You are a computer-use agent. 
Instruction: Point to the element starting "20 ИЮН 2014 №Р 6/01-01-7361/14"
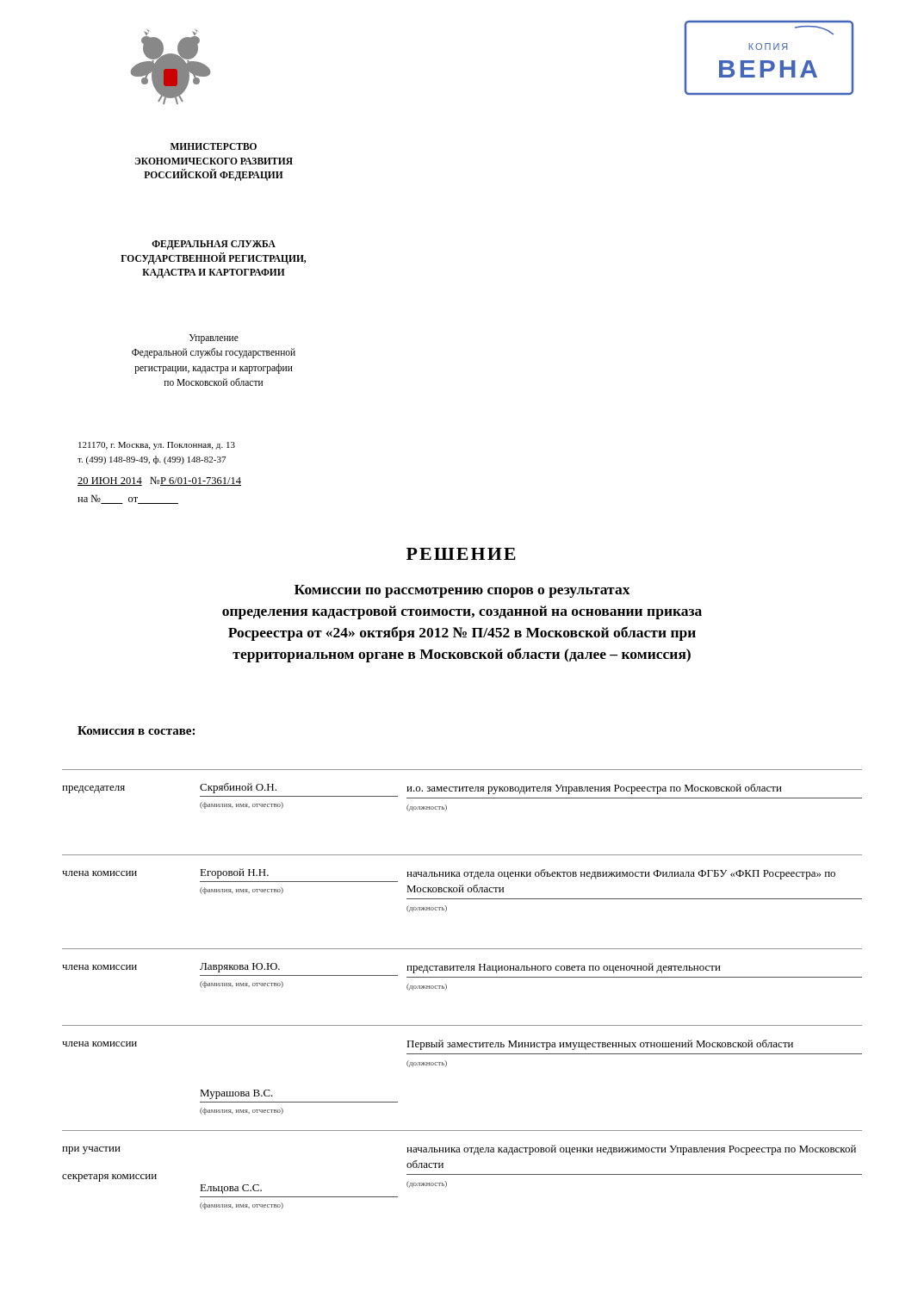(x=159, y=490)
